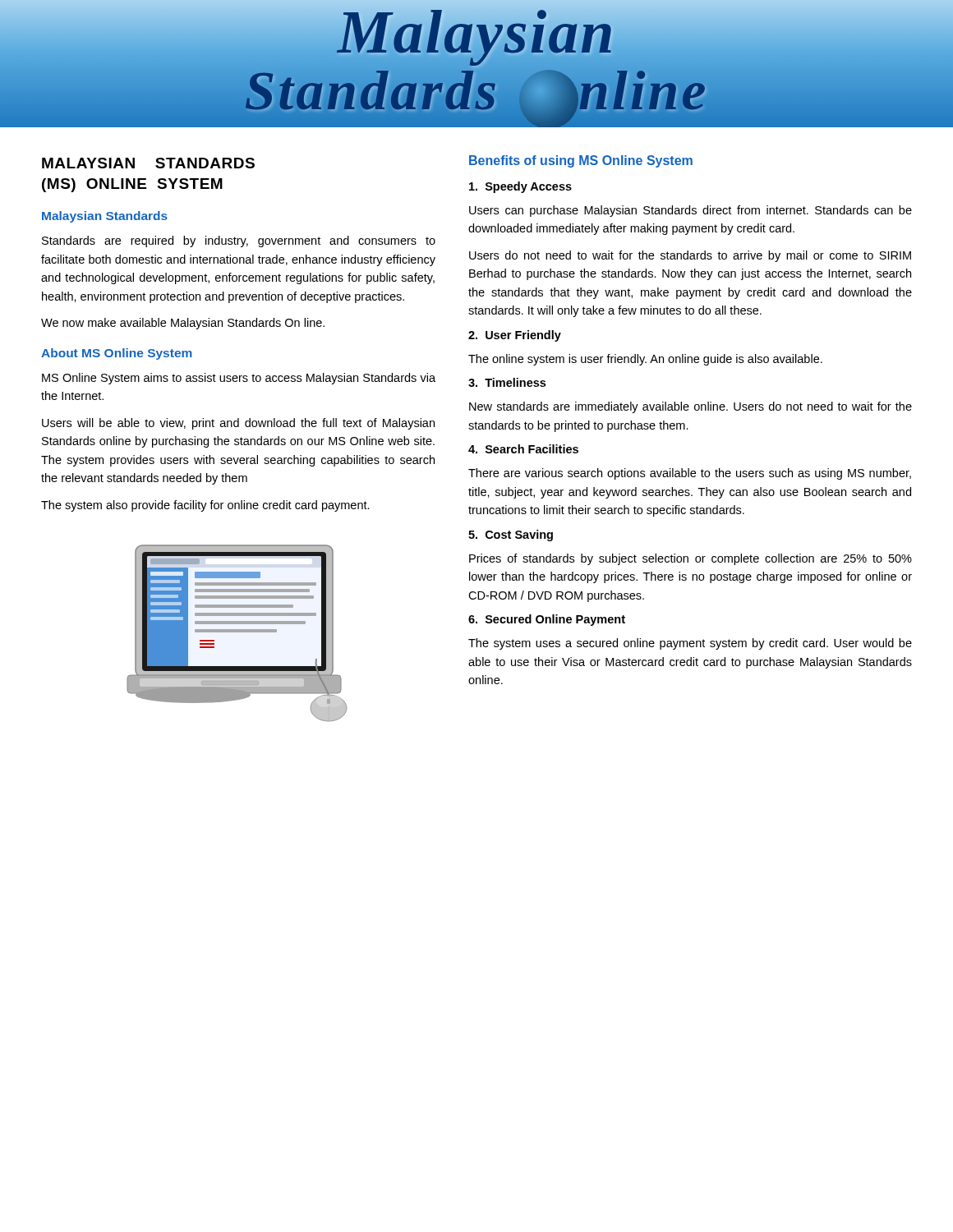Viewport: 953px width, 1232px height.
Task: Locate the text "Malaysian Standards"
Action: coord(104,216)
